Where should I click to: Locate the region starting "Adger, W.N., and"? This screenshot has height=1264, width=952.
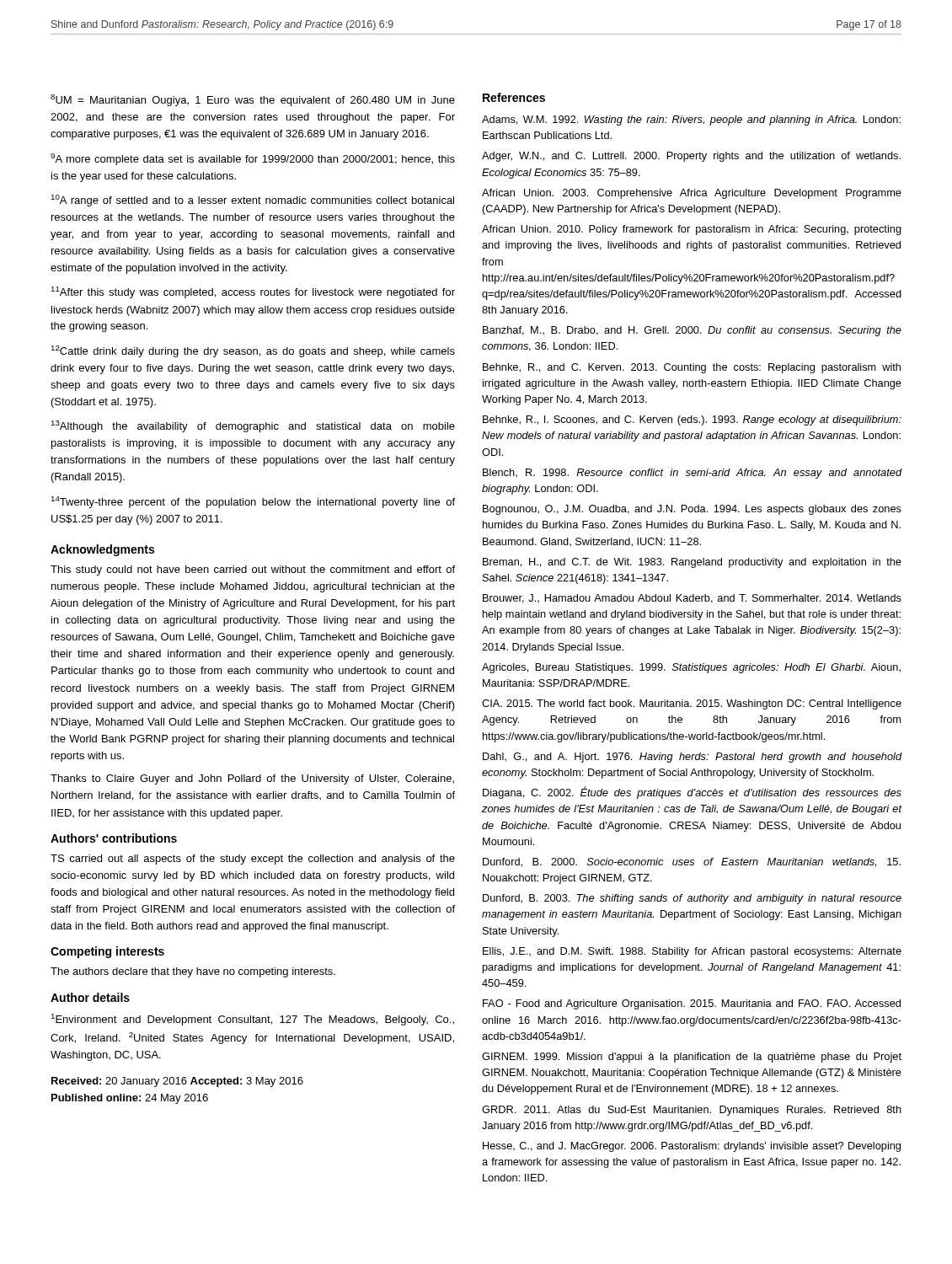click(692, 164)
